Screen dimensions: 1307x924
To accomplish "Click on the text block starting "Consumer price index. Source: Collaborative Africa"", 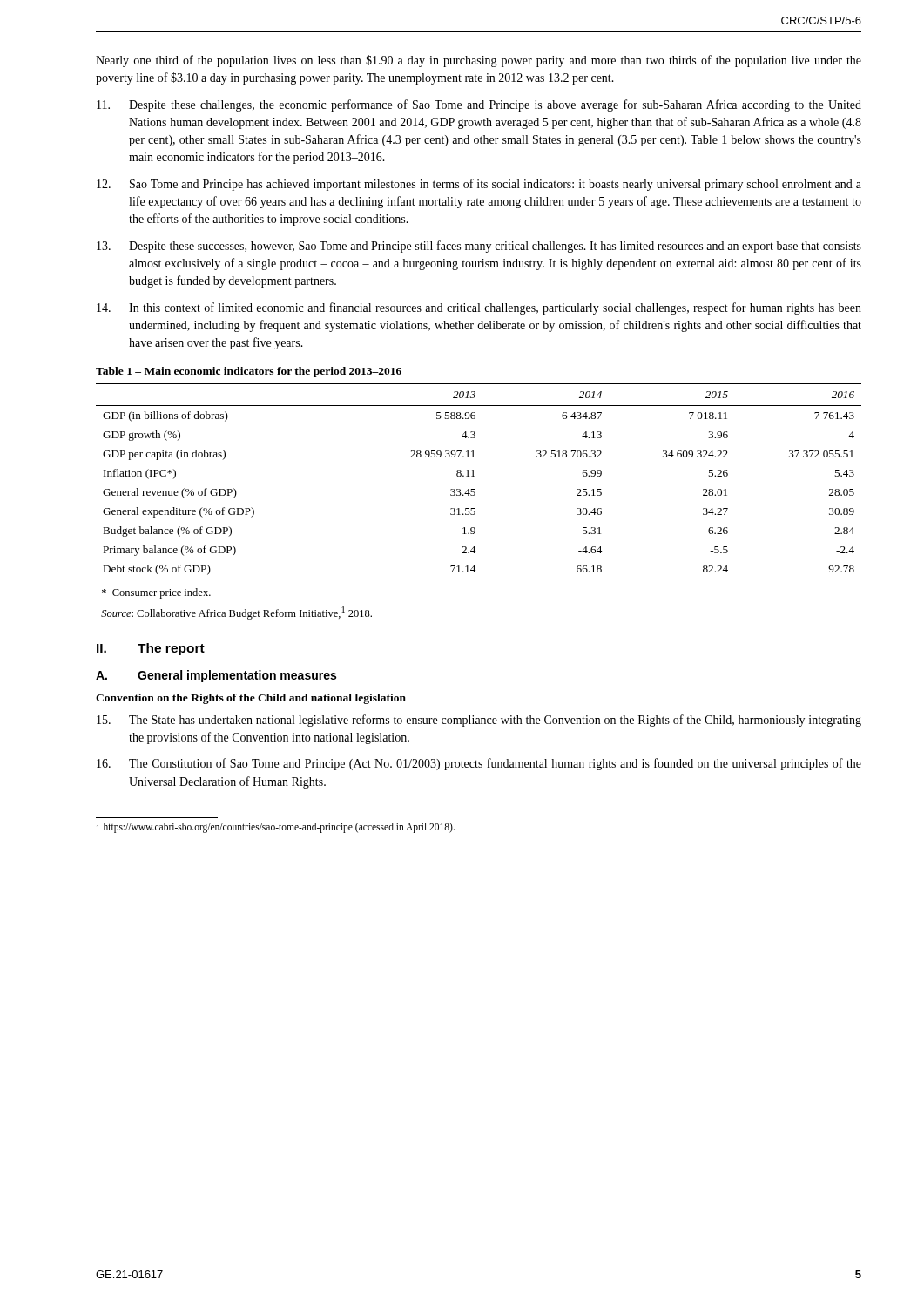I will point(156,593).
